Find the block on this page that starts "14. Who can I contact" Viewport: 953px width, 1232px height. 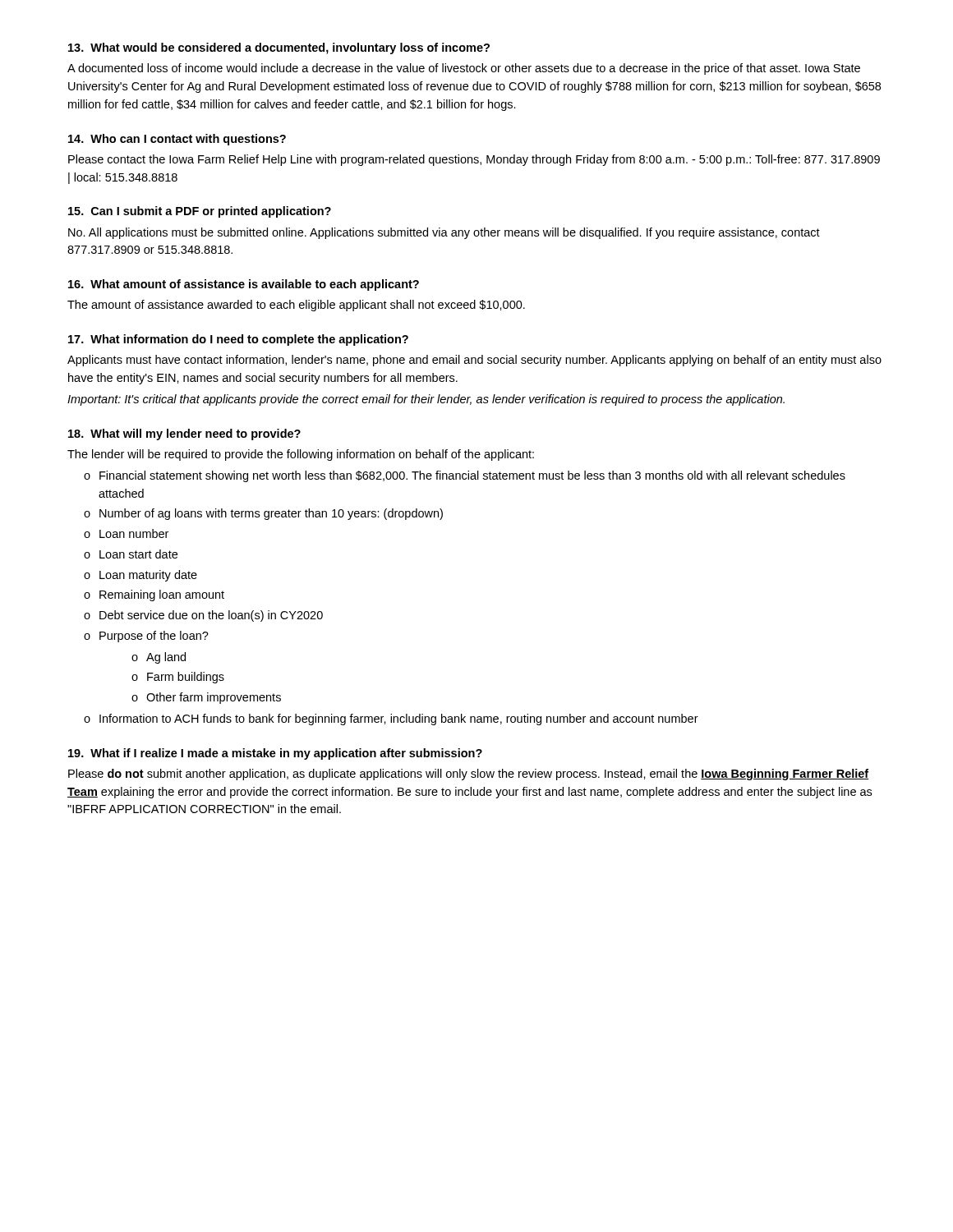[476, 158]
